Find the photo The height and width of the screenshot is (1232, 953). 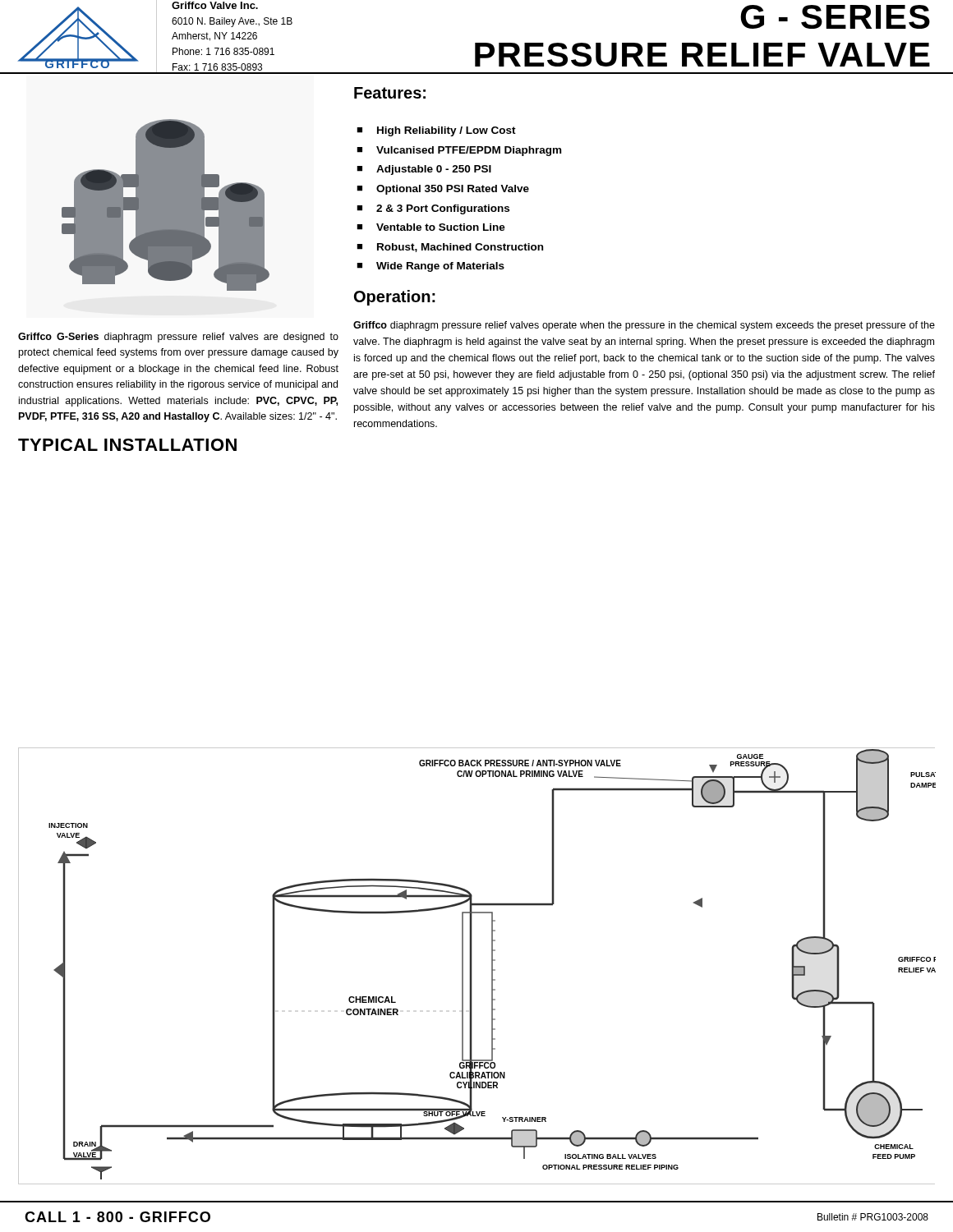point(170,197)
